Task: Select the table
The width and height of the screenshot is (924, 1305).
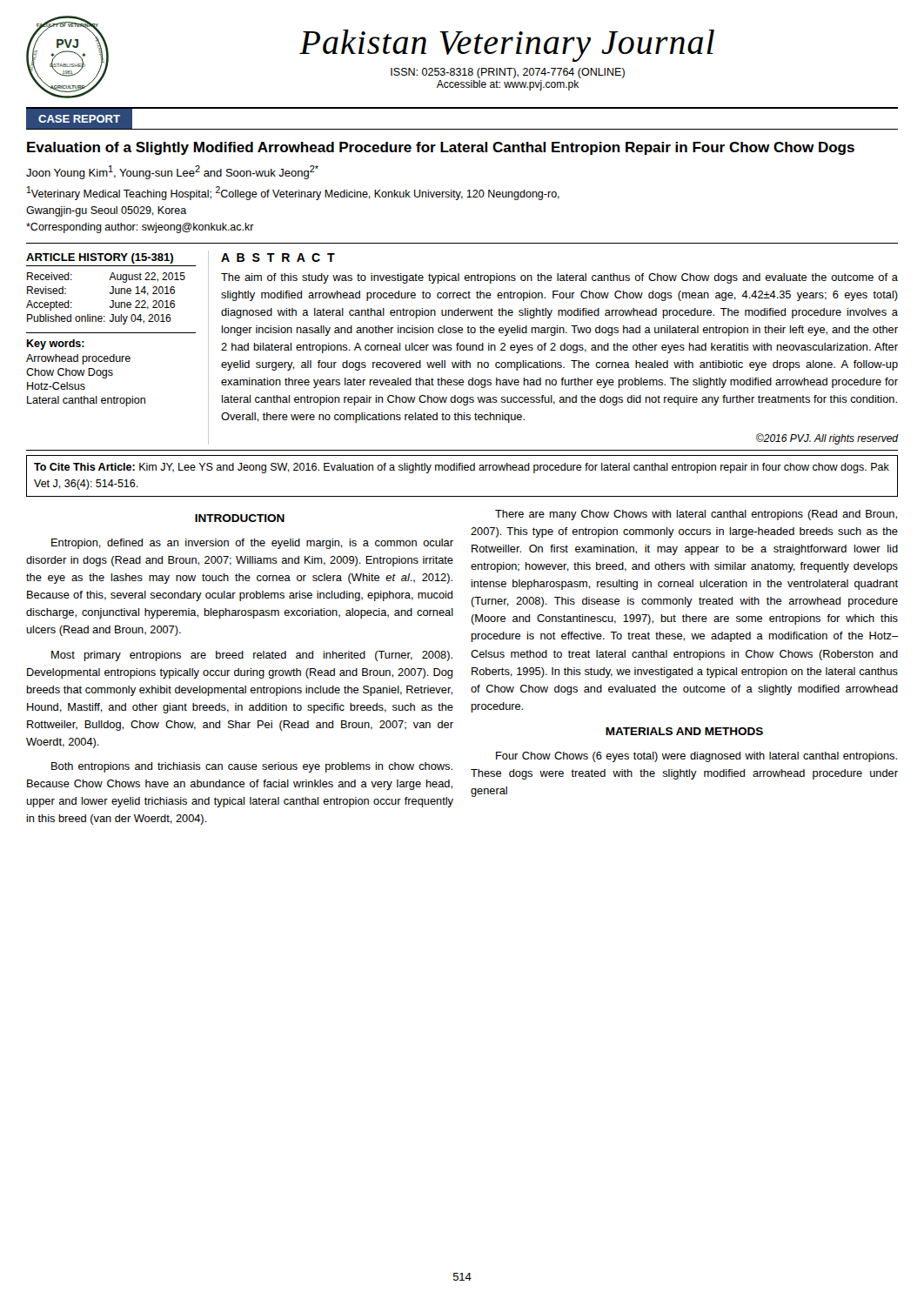Action: (111, 297)
